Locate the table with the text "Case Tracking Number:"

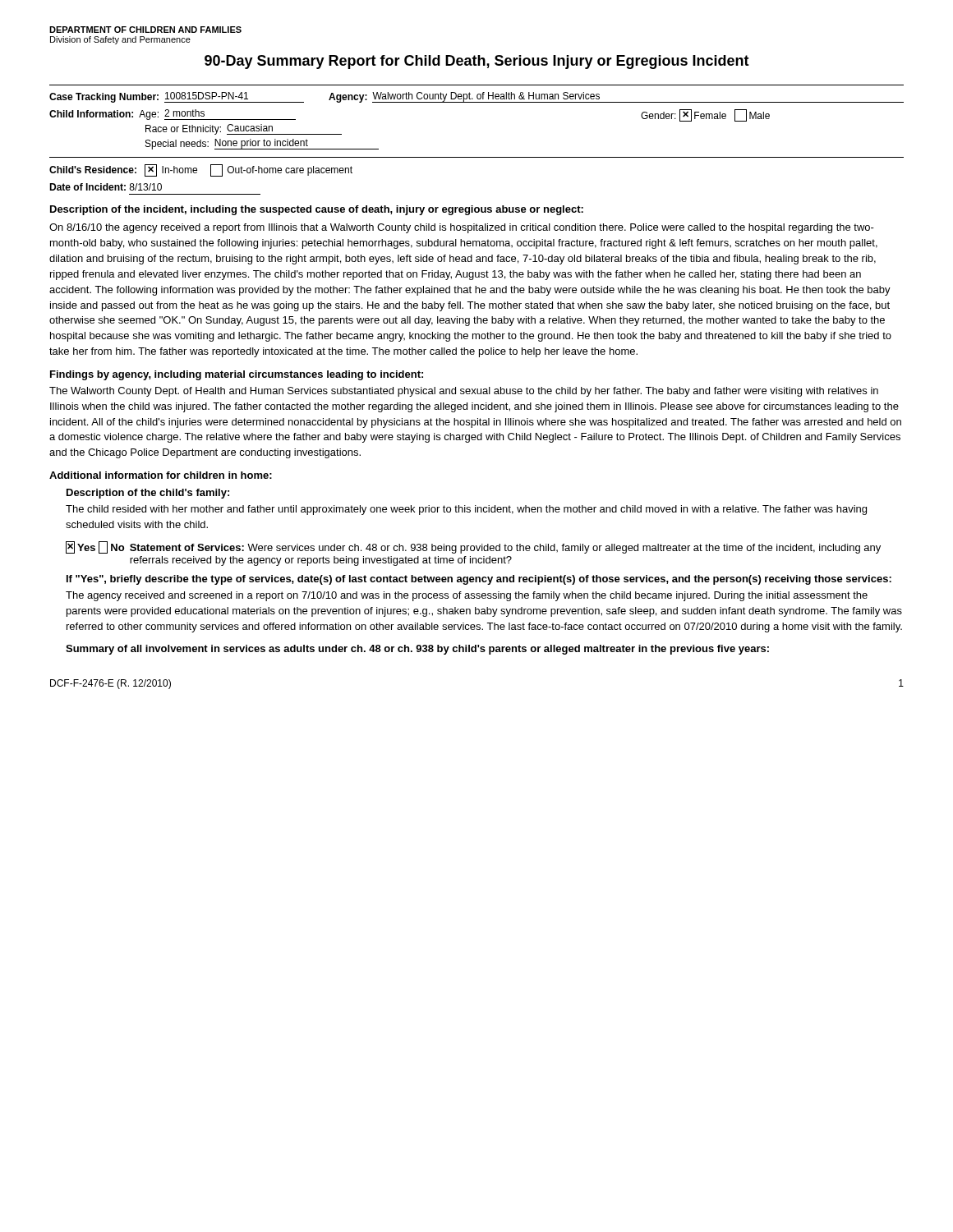(x=476, y=121)
